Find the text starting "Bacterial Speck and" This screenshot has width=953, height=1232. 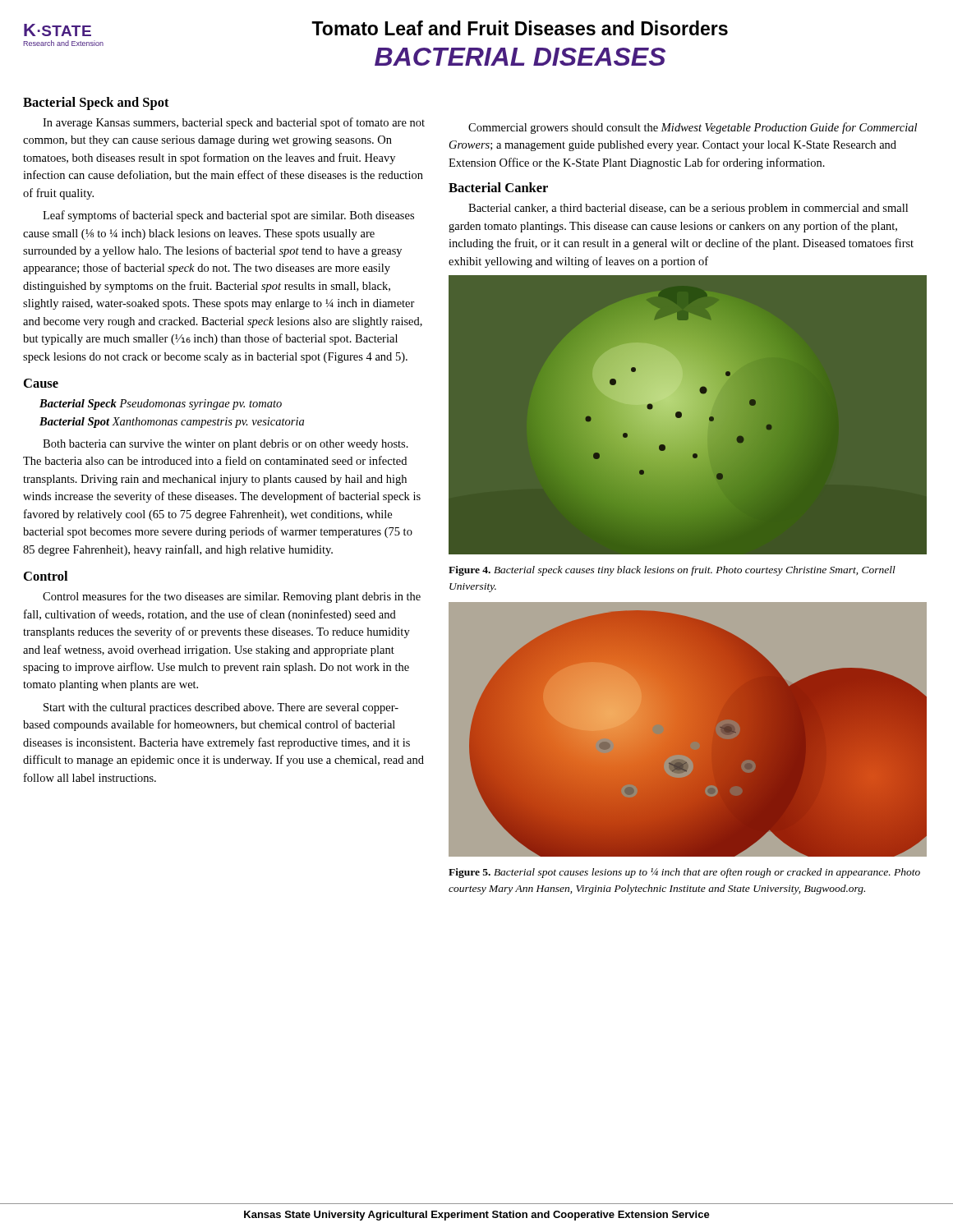96,102
